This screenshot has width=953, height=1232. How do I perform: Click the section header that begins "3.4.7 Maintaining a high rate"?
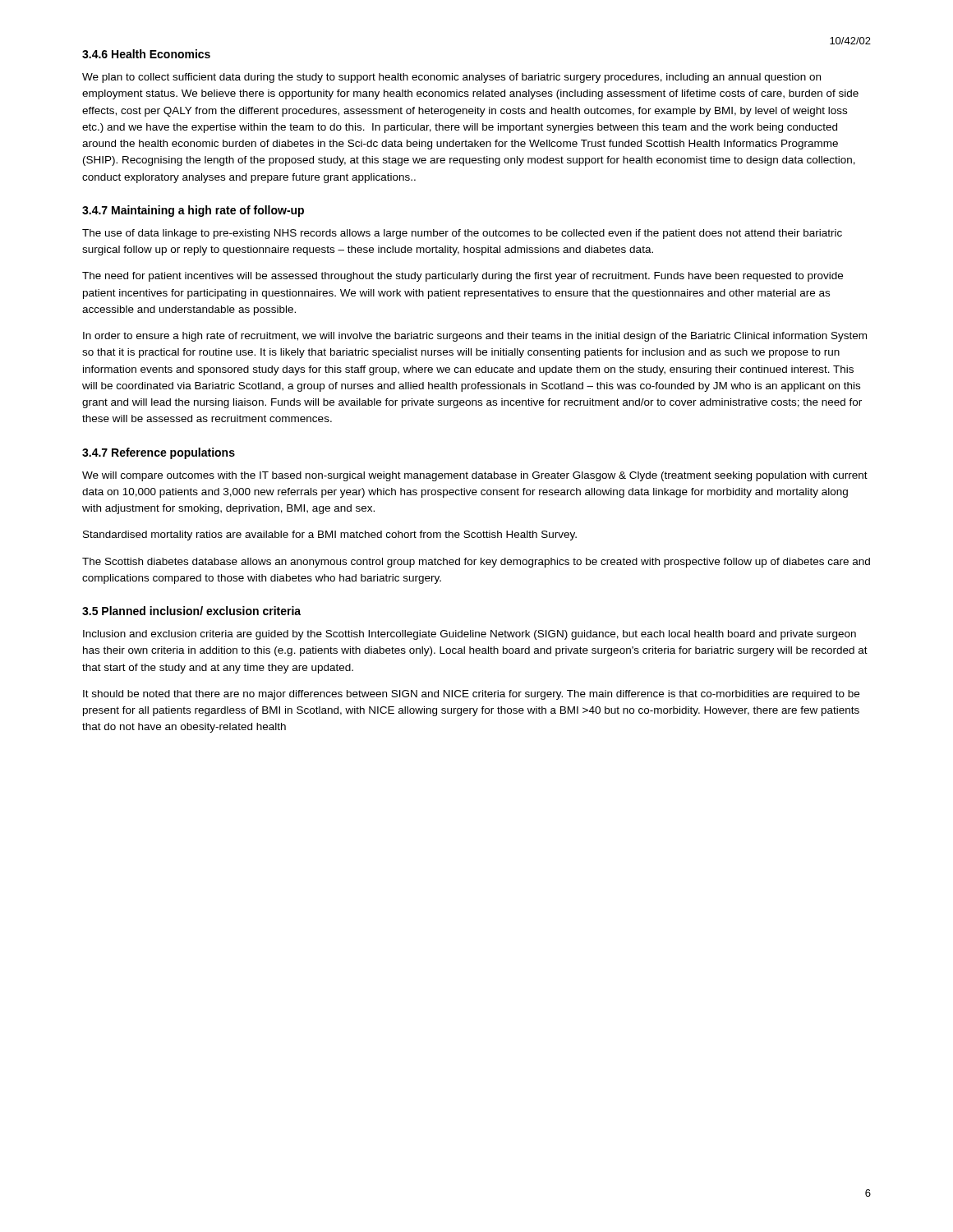click(193, 210)
